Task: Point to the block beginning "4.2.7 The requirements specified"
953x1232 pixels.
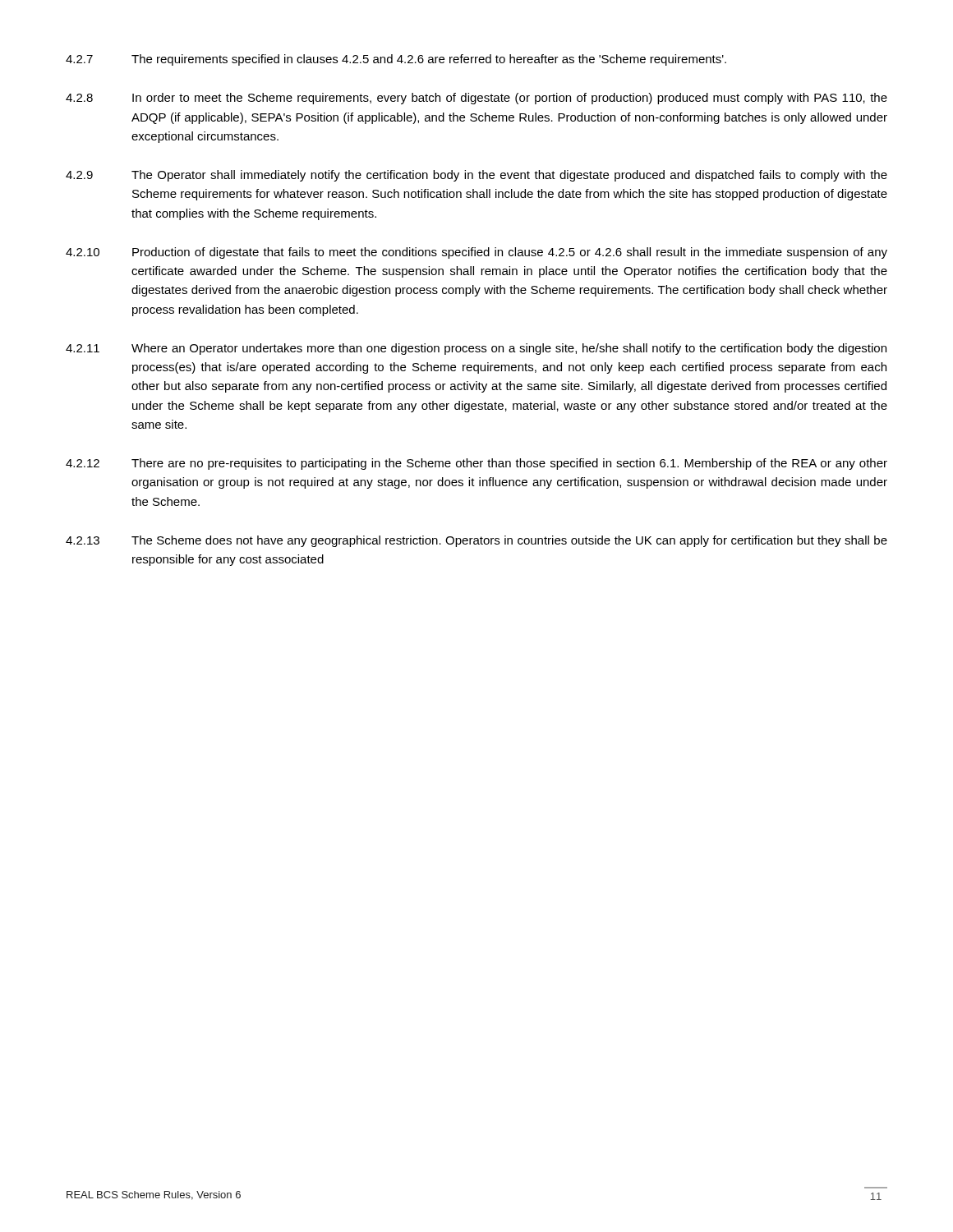Action: (476, 59)
